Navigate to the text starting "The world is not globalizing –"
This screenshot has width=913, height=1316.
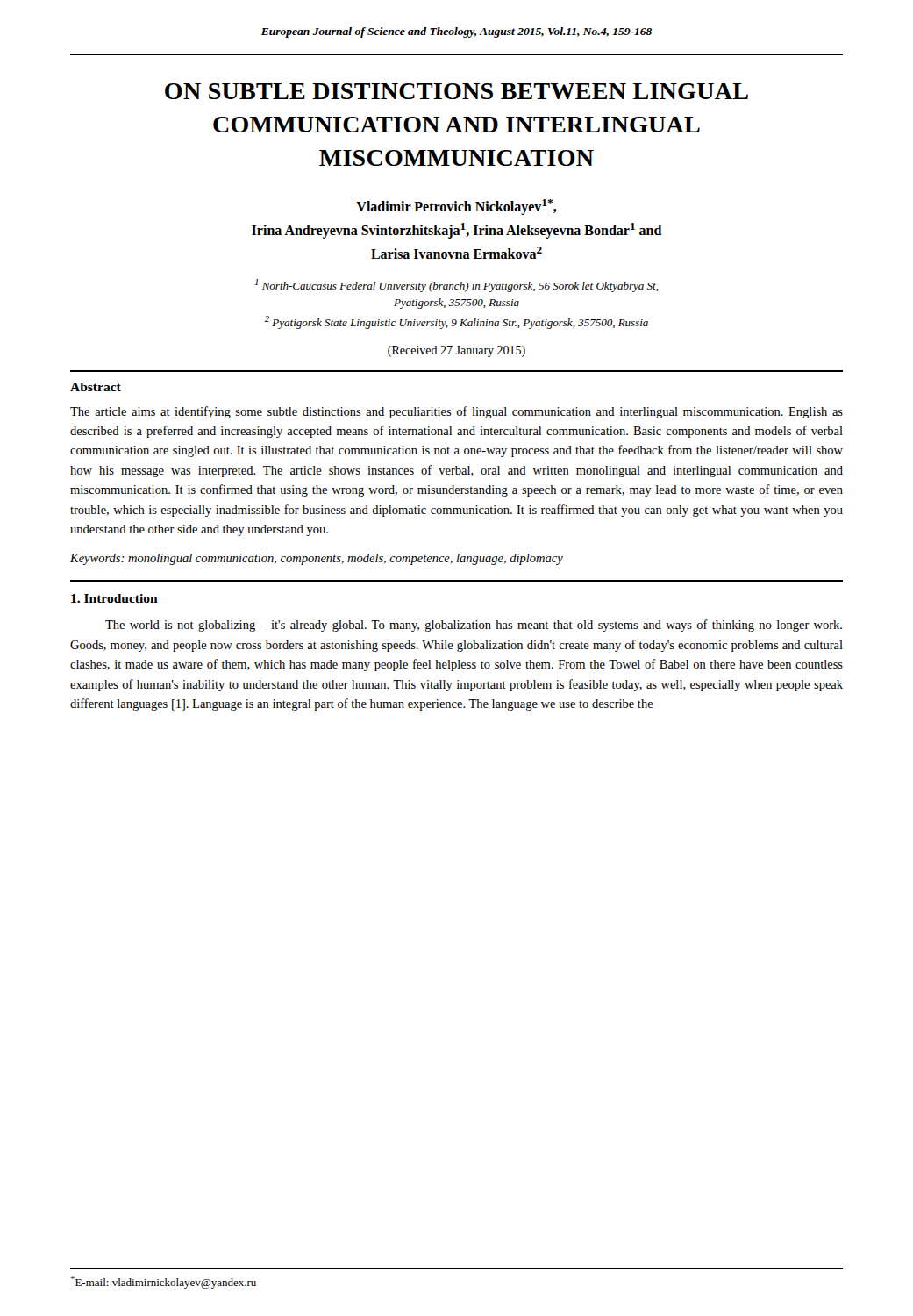456,665
